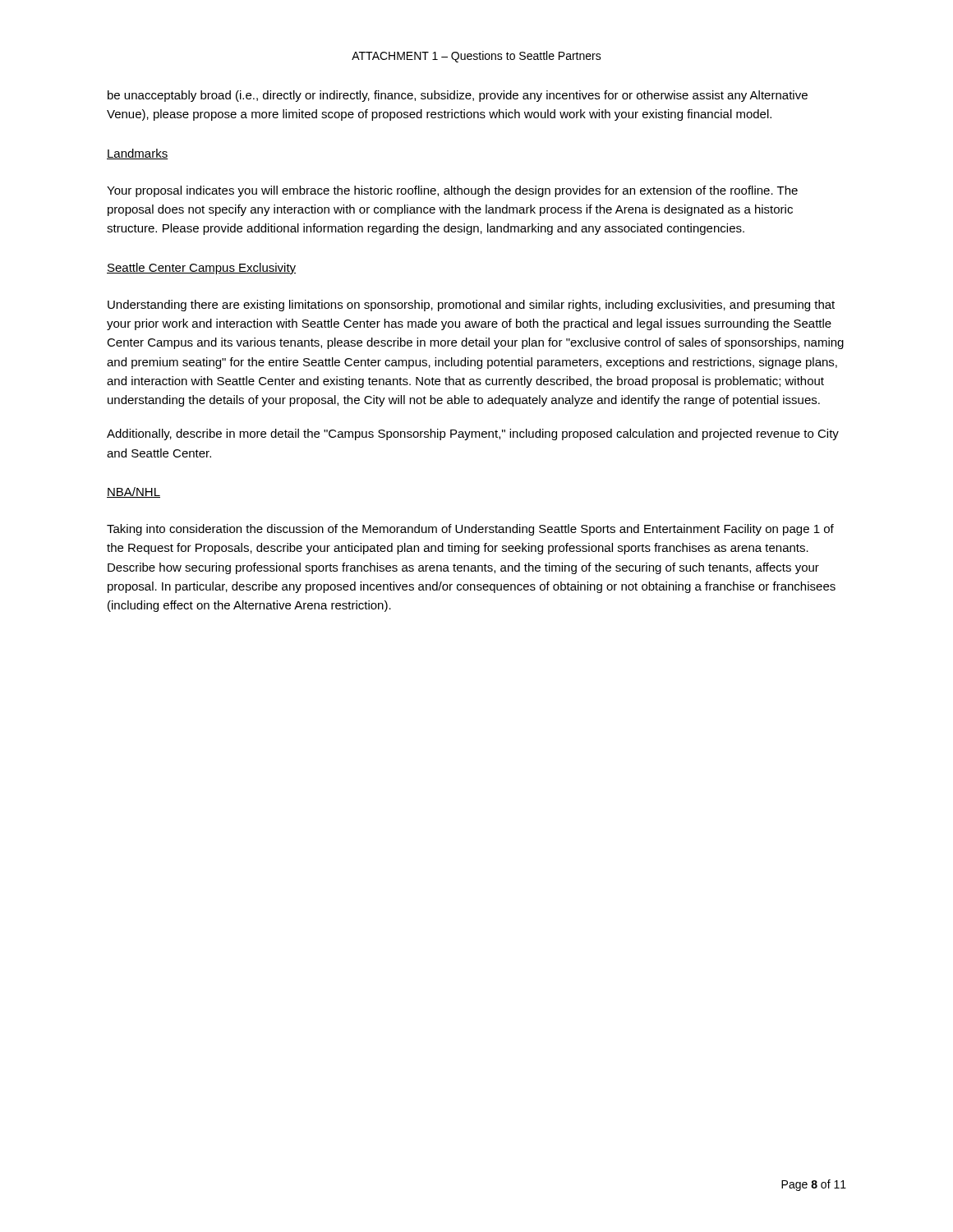
Task: Locate the text block that says "Your proposal indicates you will embrace the historic"
Action: [452, 209]
